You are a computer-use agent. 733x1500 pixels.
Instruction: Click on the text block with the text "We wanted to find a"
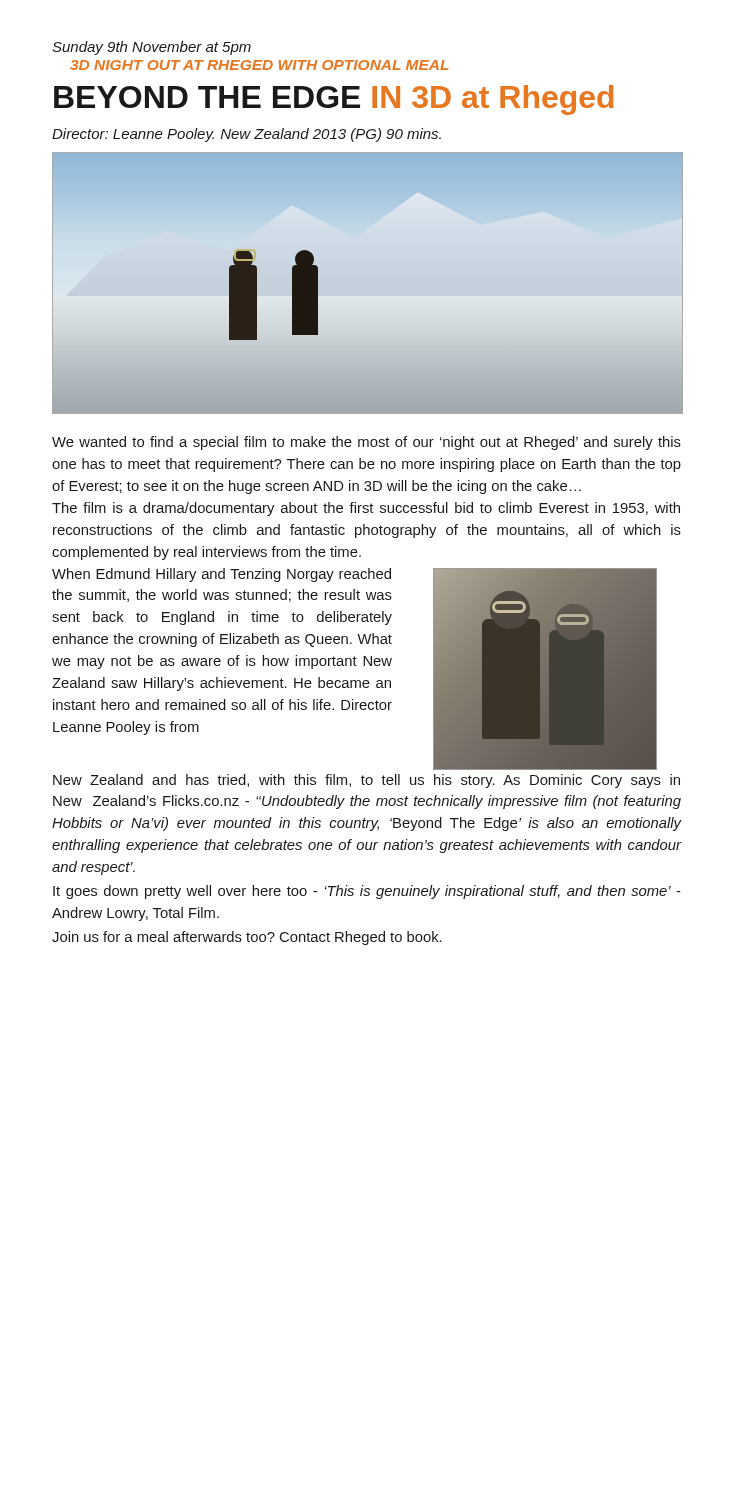(366, 464)
